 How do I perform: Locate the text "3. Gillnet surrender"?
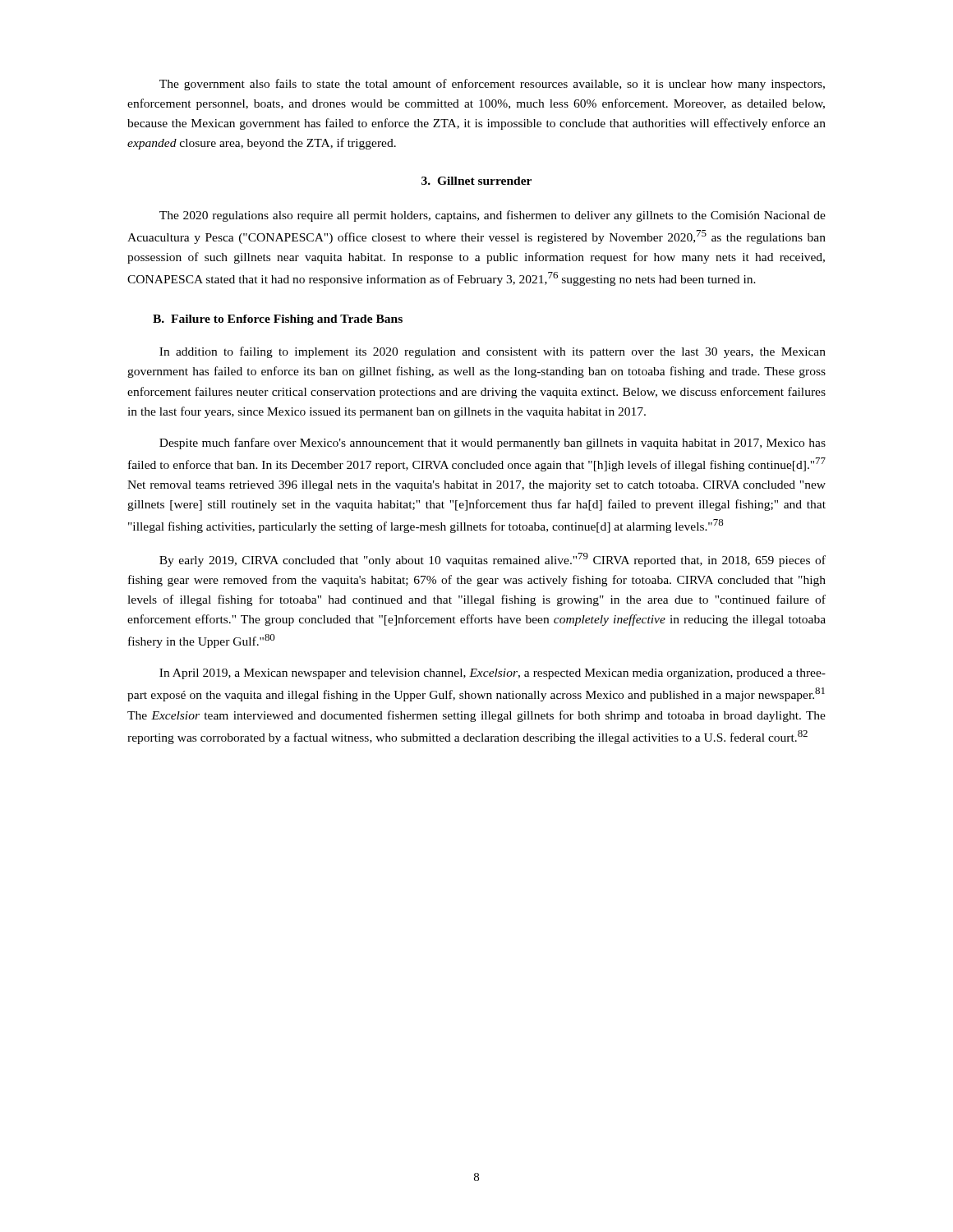click(x=476, y=180)
